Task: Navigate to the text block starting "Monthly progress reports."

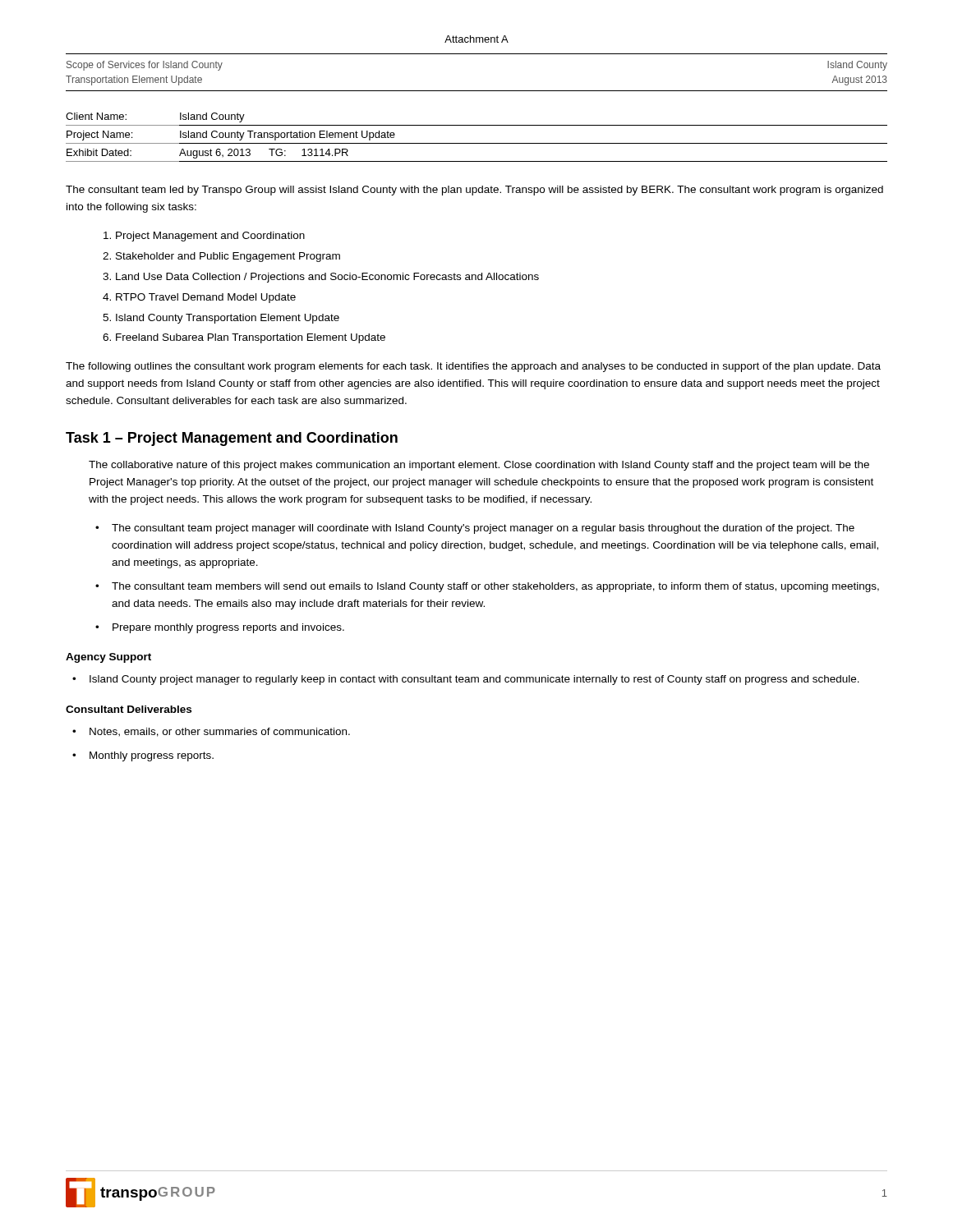Action: click(143, 756)
